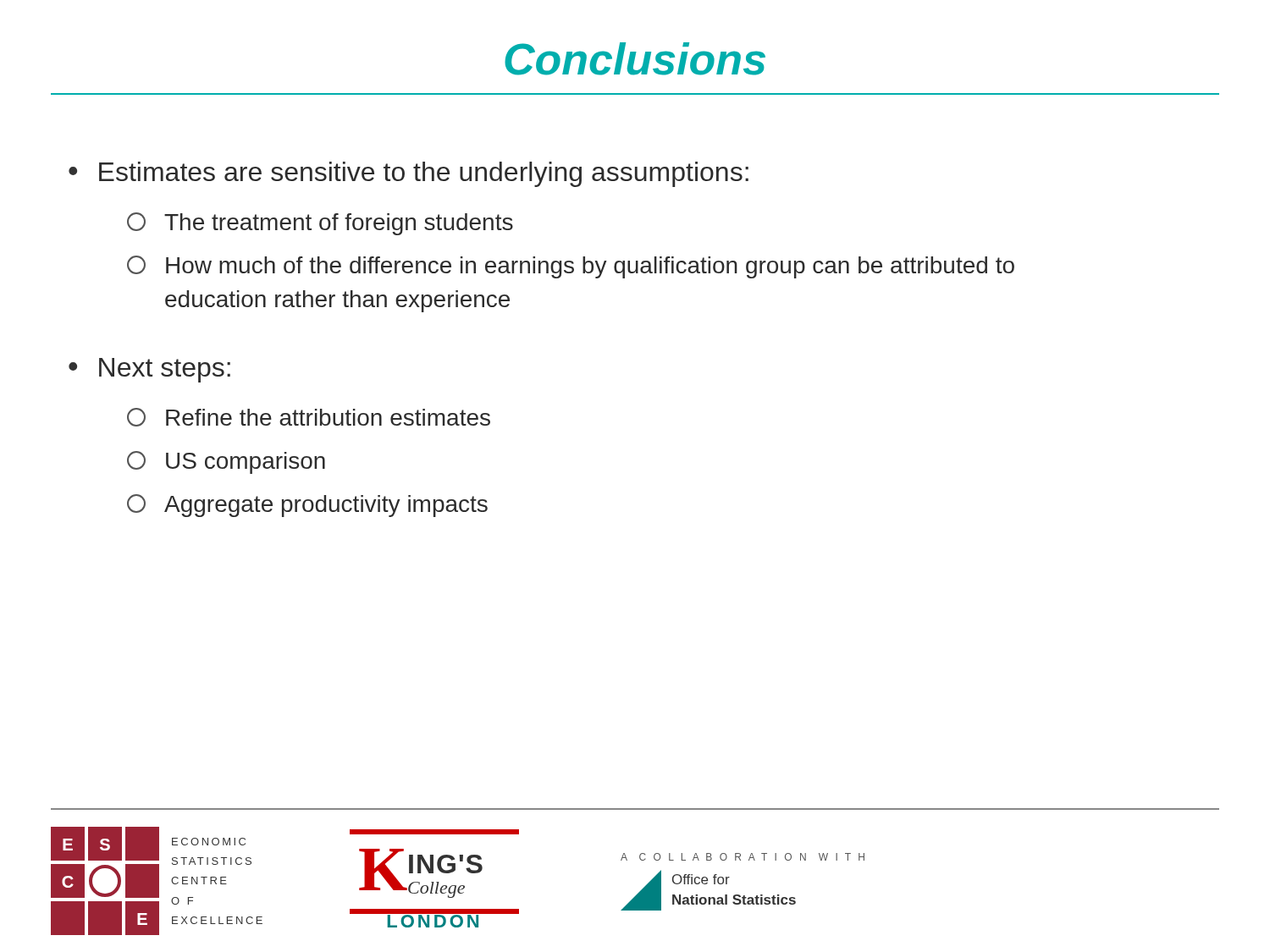Select the list item that says "Refine the attribution estimates"
1270x952 pixels.
click(x=309, y=418)
